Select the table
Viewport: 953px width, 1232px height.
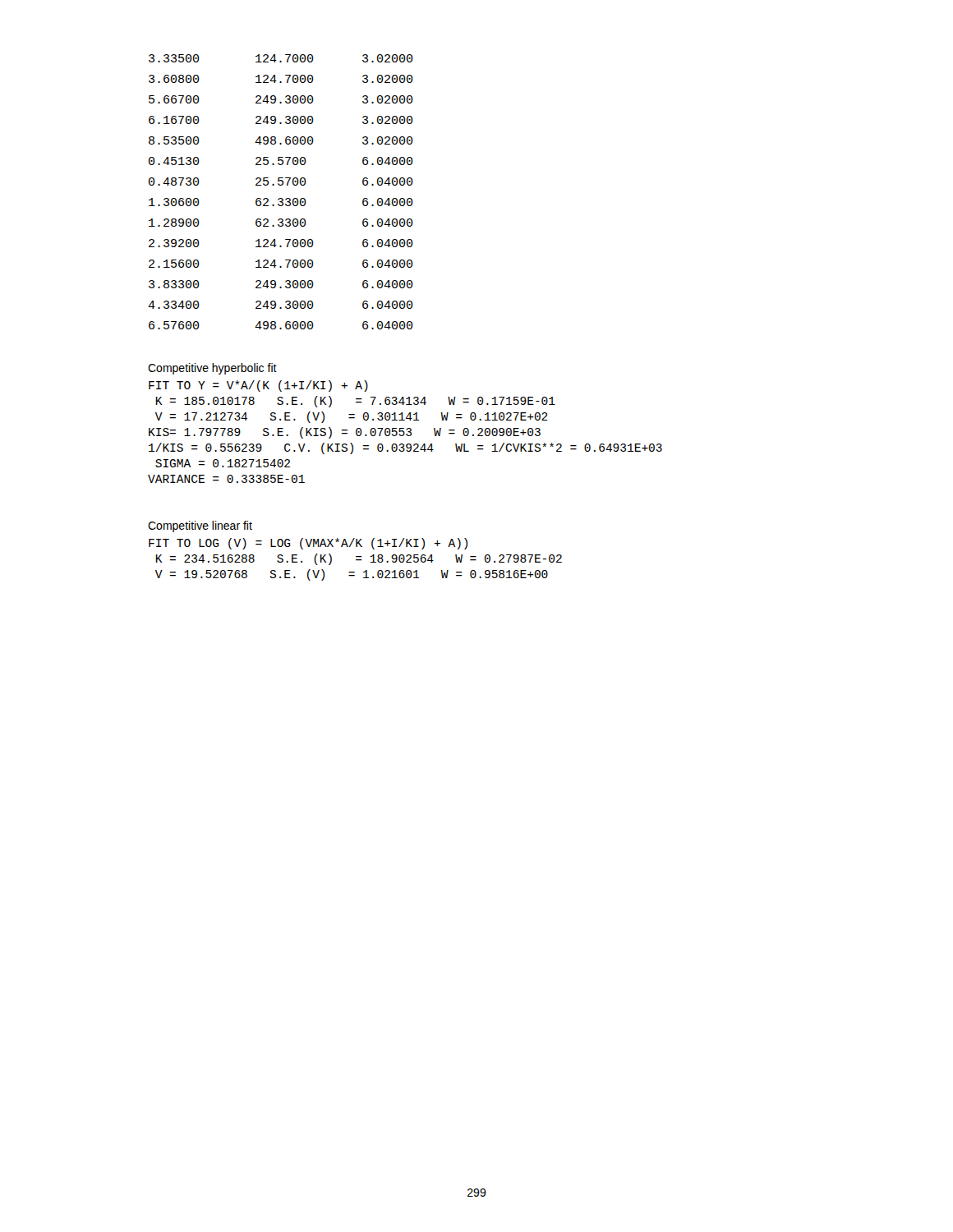[497, 193]
